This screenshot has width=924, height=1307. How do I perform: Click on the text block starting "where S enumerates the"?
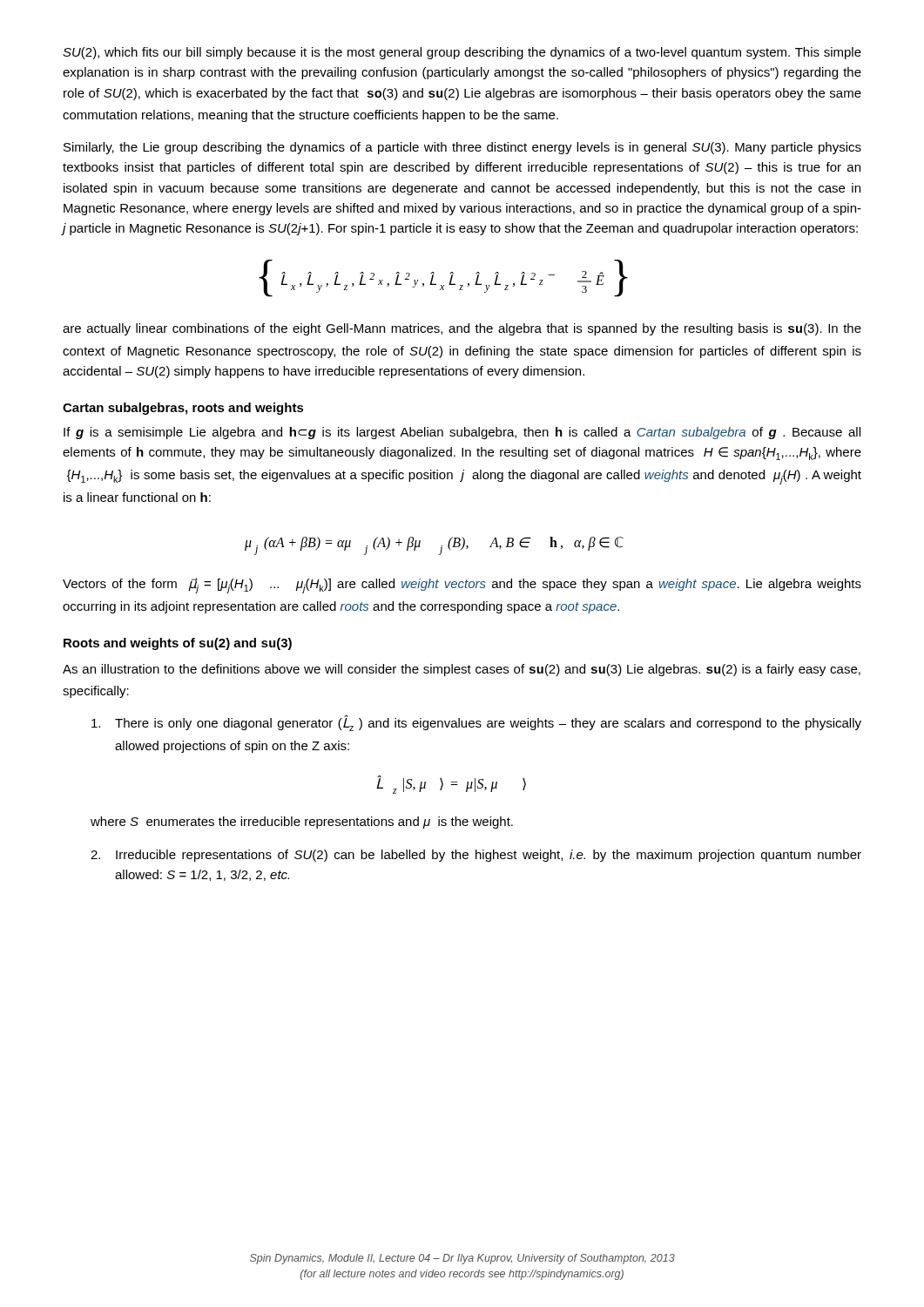tap(302, 822)
